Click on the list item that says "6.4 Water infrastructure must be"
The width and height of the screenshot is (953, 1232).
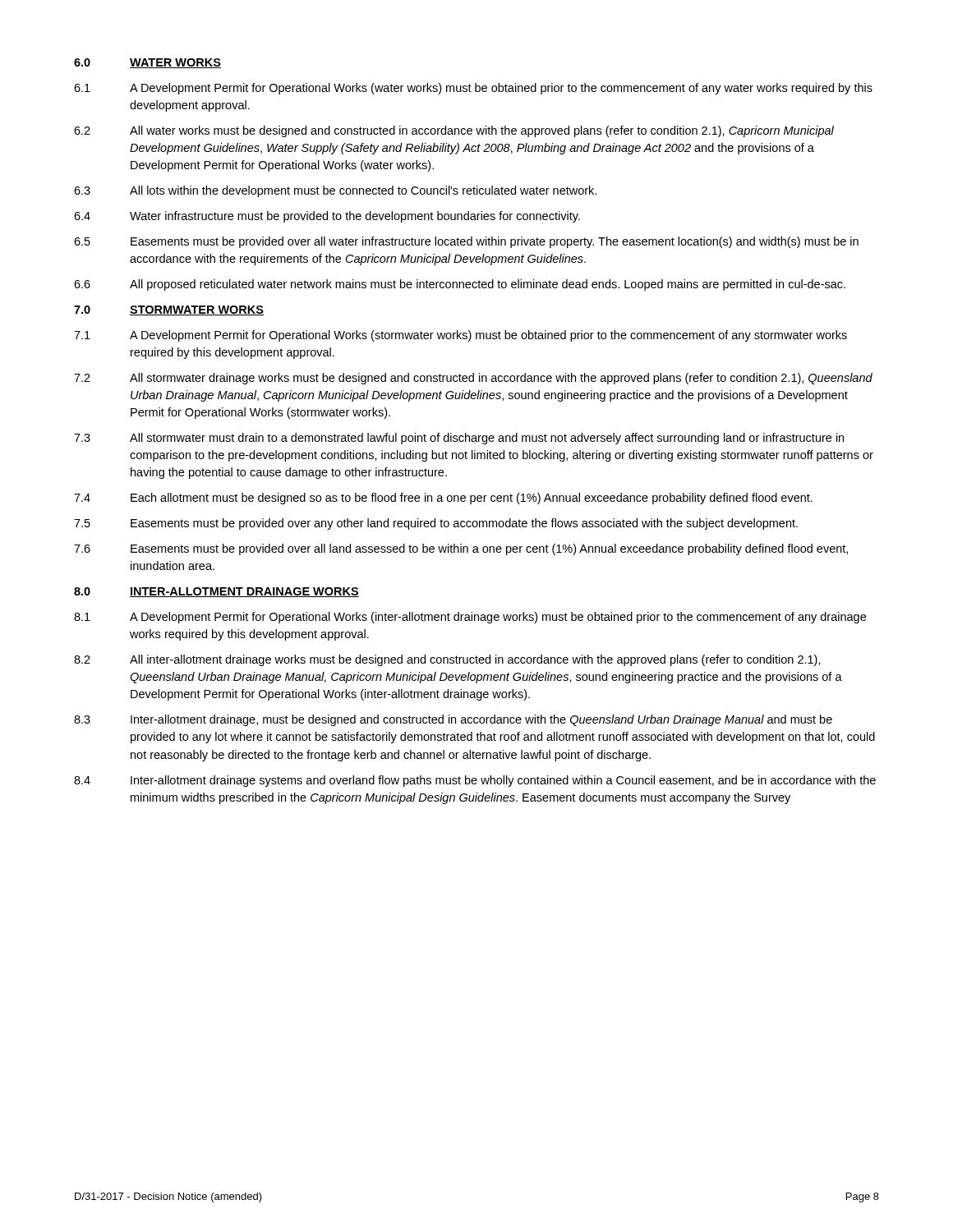coord(476,217)
